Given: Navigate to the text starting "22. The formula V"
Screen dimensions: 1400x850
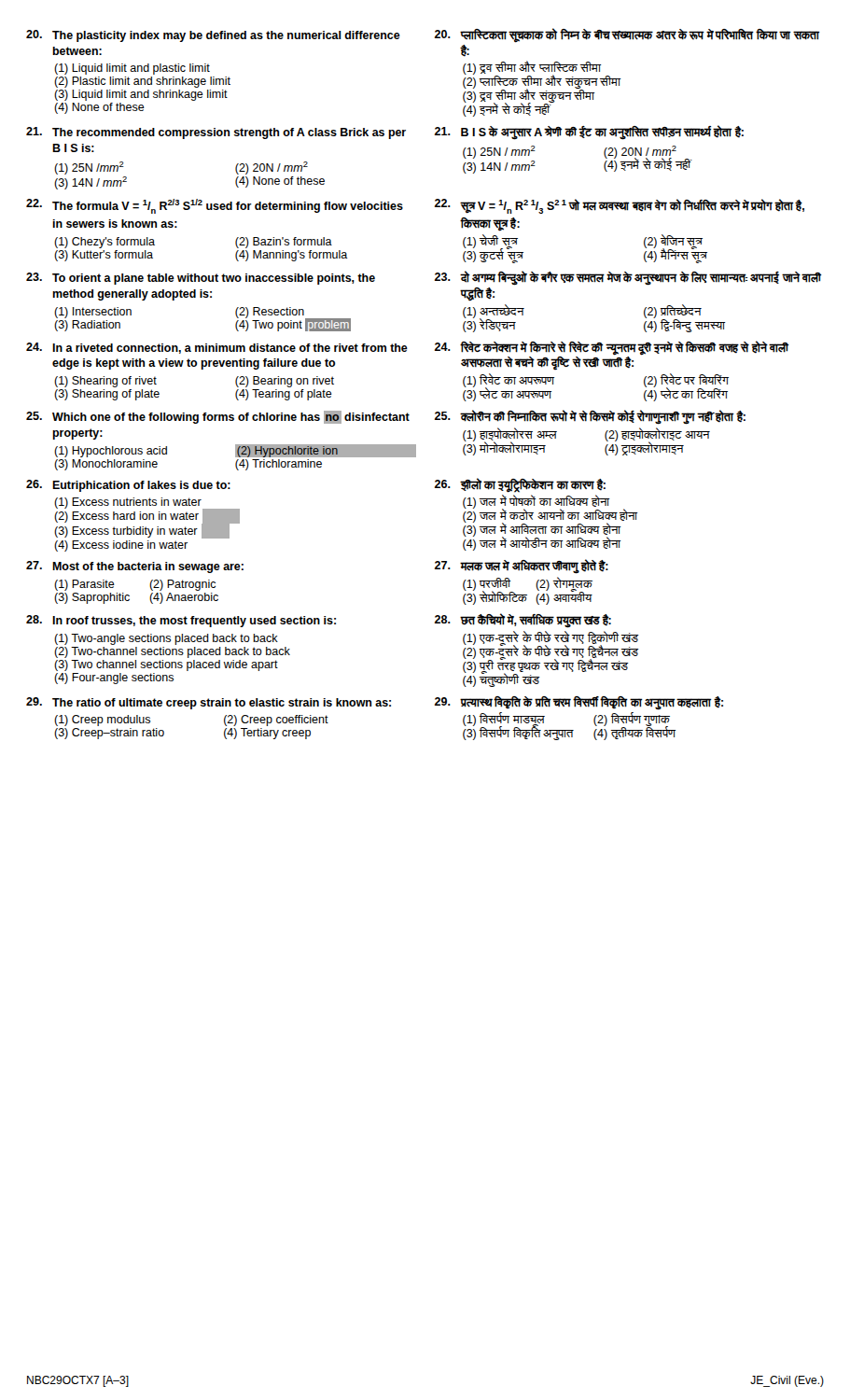Looking at the screenshot, I should (215, 206).
